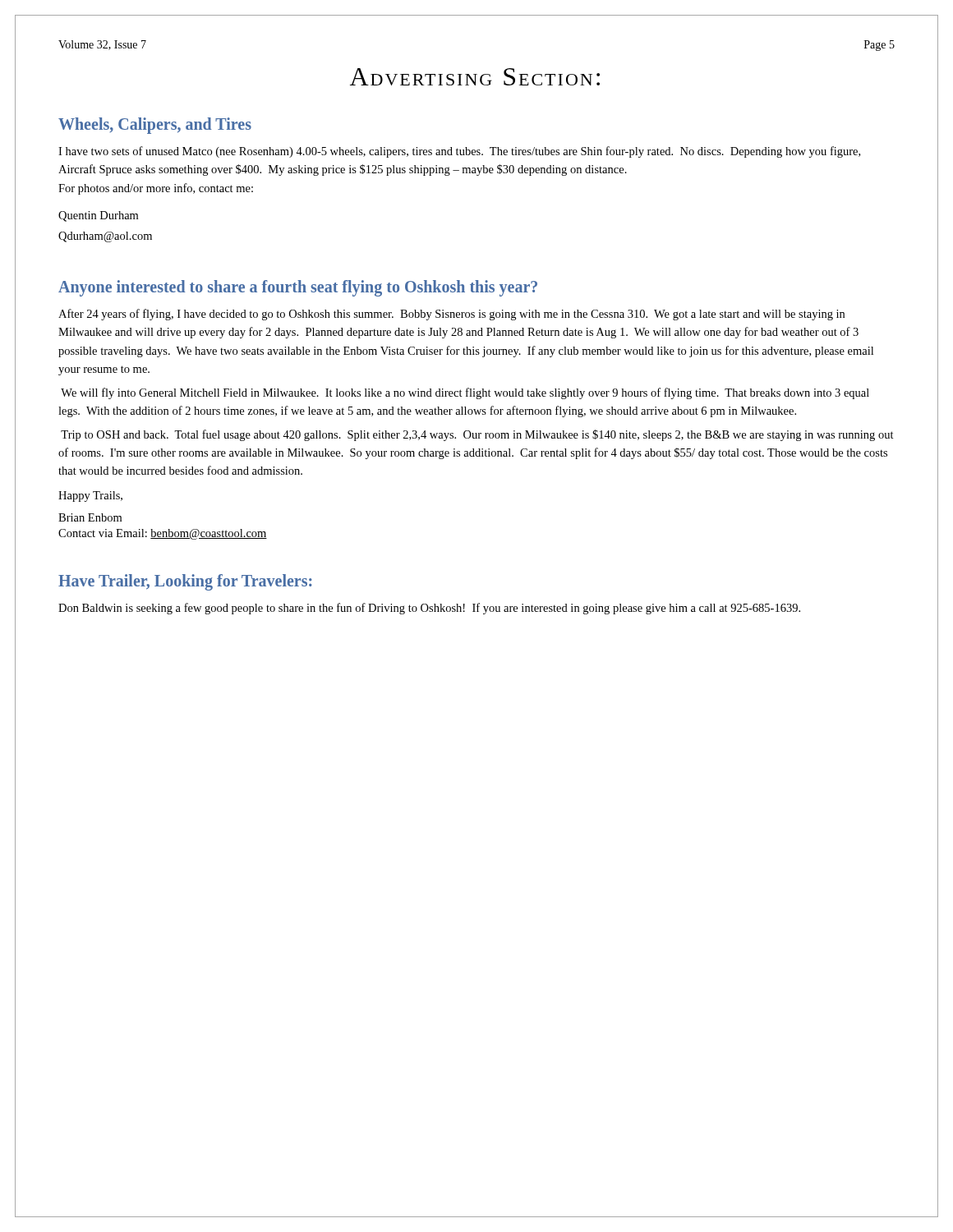Click on the text starting "Happy Trails,"
Screen dimensions: 1232x953
click(91, 495)
